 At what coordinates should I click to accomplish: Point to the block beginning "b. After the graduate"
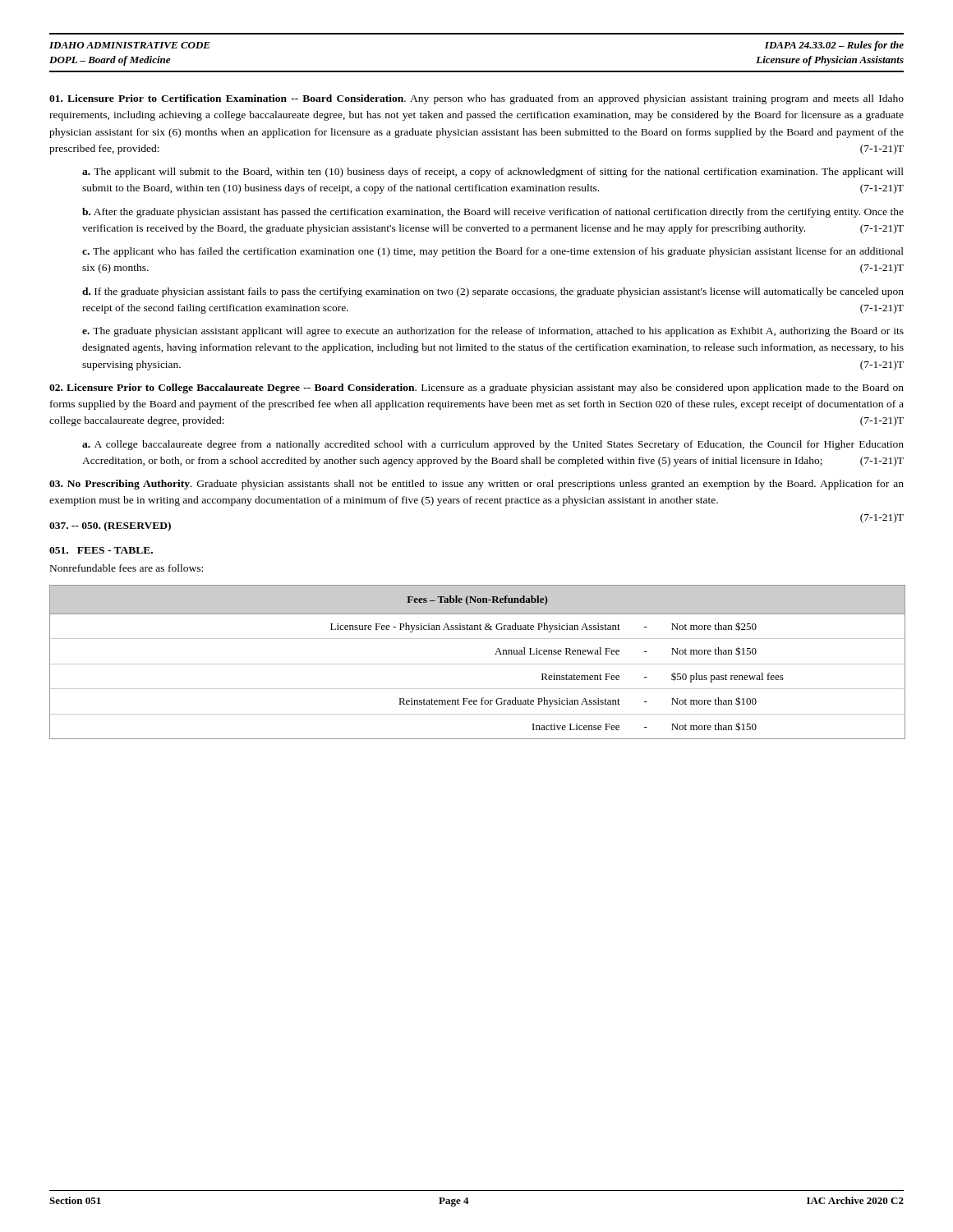coord(493,221)
